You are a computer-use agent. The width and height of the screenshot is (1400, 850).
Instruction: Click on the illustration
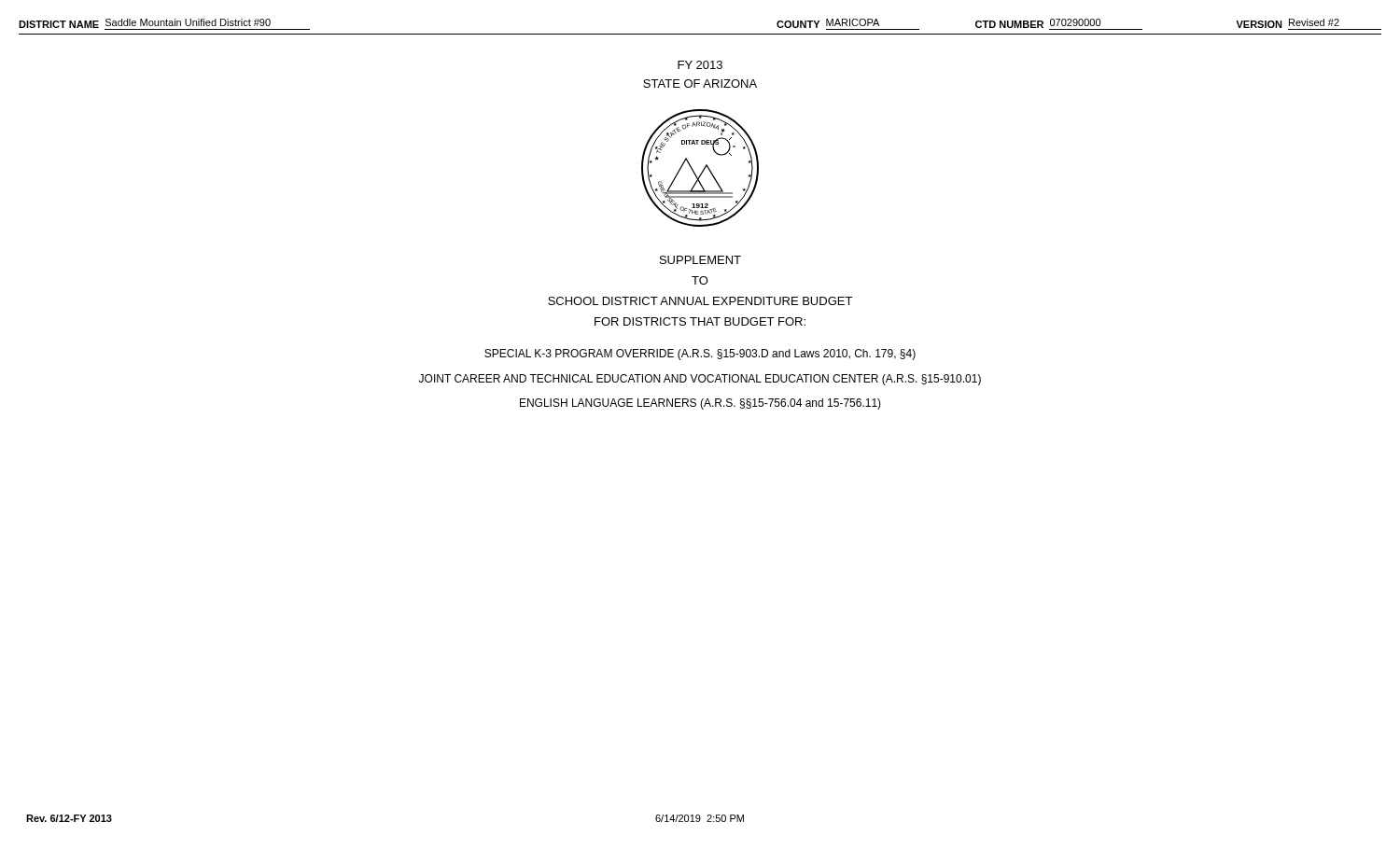700,169
